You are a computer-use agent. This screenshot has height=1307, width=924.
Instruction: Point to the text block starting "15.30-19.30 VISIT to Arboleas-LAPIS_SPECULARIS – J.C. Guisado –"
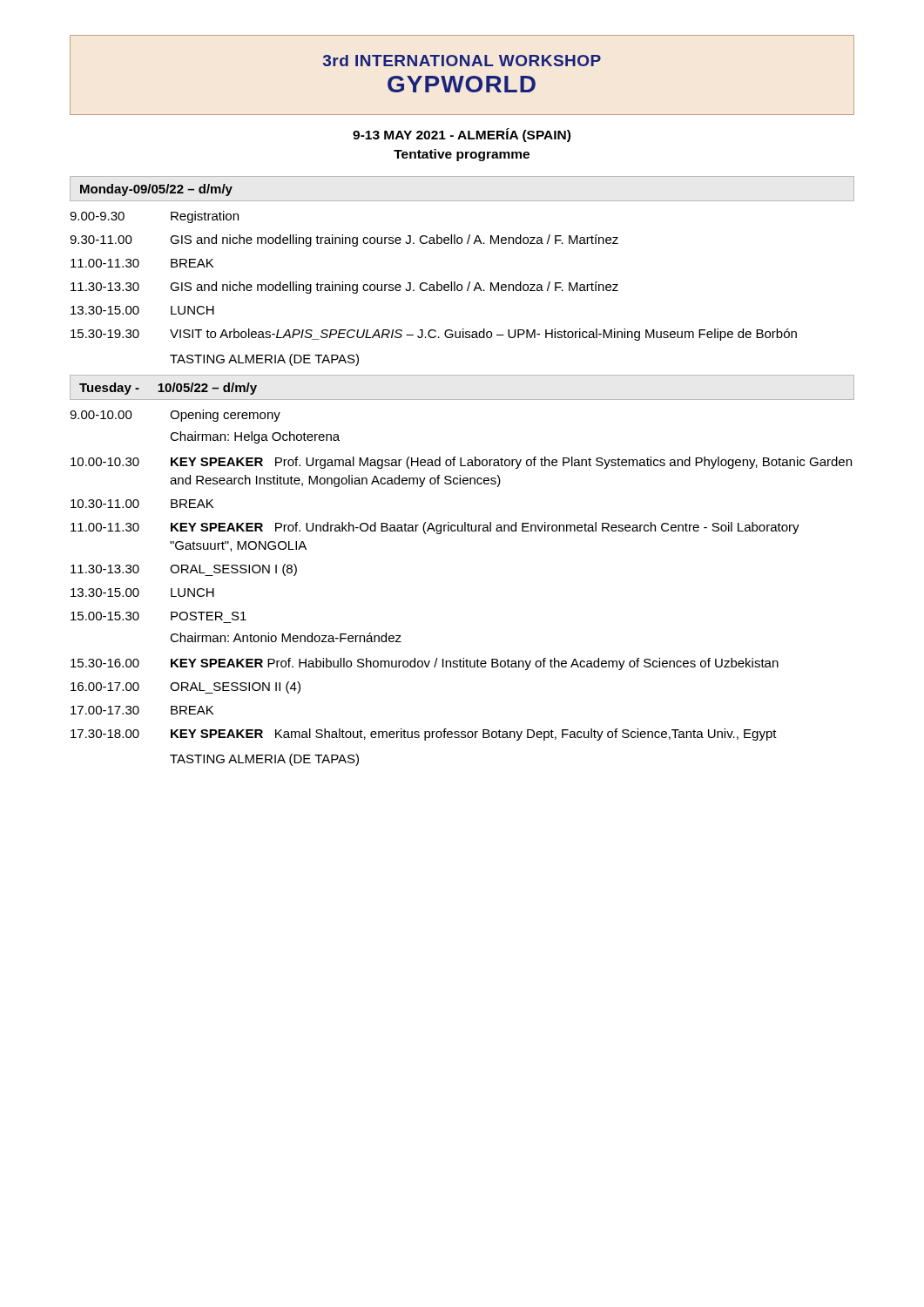click(462, 333)
